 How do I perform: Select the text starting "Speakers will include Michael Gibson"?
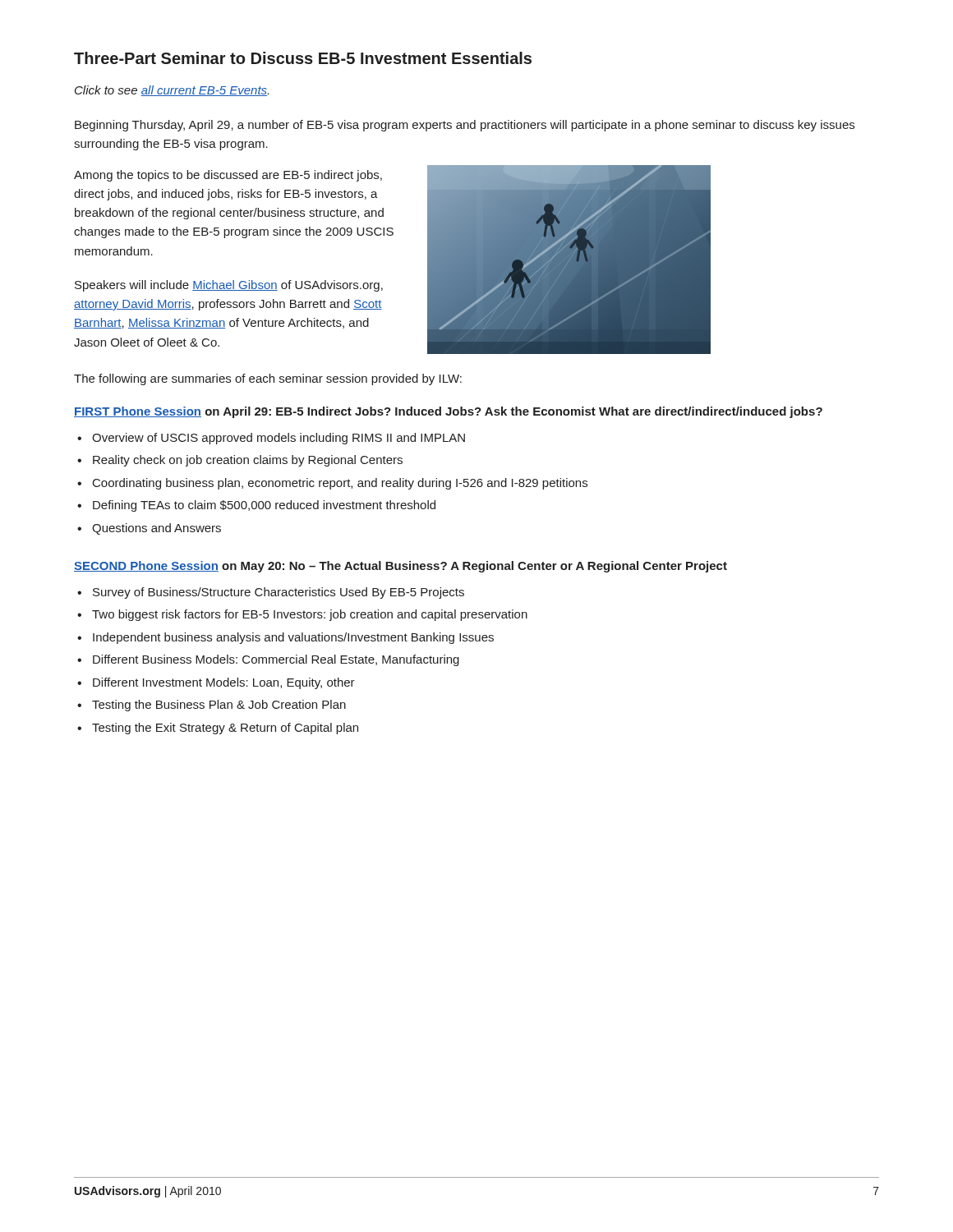click(x=229, y=313)
